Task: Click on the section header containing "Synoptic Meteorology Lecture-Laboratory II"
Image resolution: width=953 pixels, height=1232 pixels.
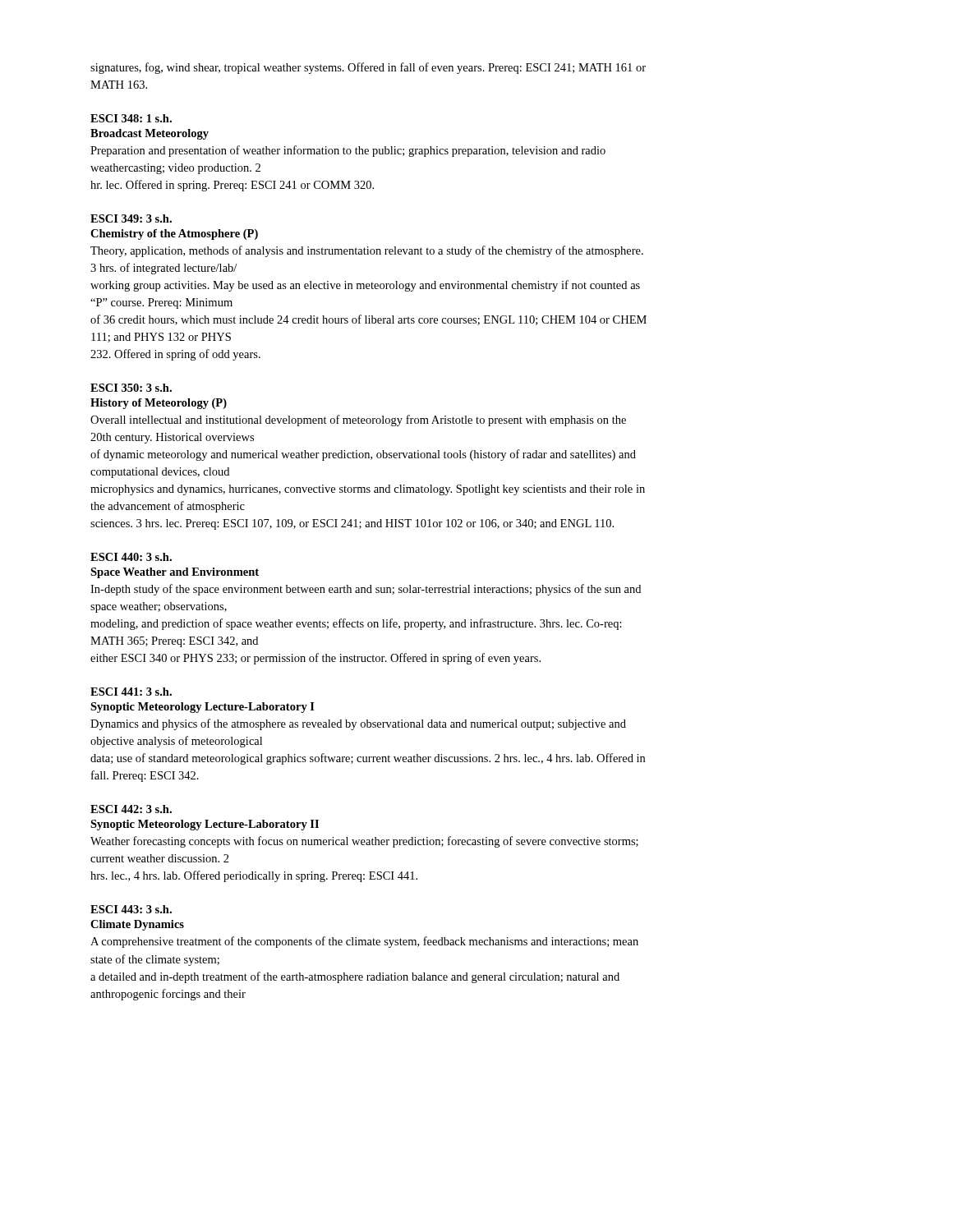Action: pos(205,824)
